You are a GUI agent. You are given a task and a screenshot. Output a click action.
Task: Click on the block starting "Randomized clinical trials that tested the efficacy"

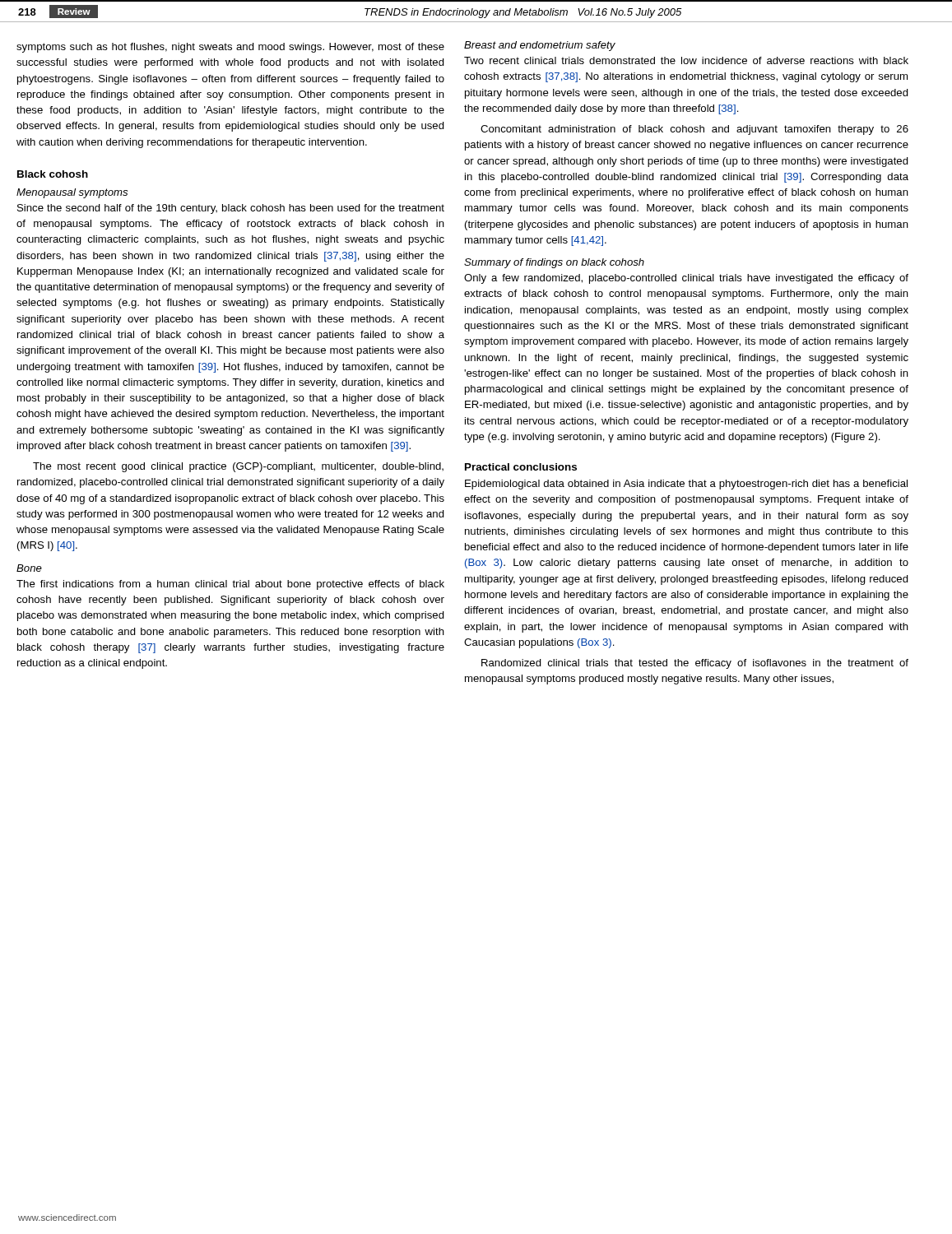pyautogui.click(x=686, y=671)
